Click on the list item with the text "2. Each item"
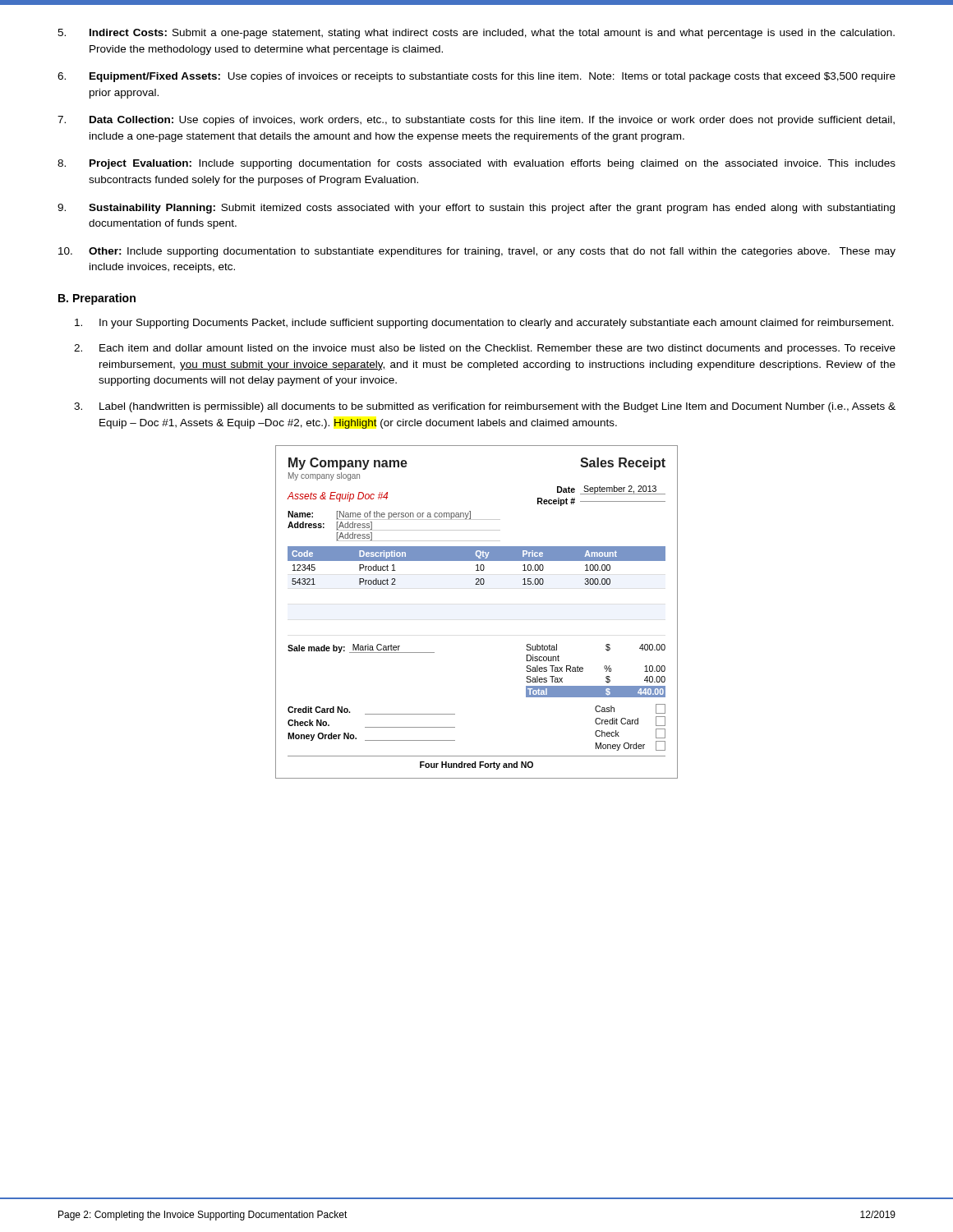The image size is (953, 1232). [x=485, y=364]
